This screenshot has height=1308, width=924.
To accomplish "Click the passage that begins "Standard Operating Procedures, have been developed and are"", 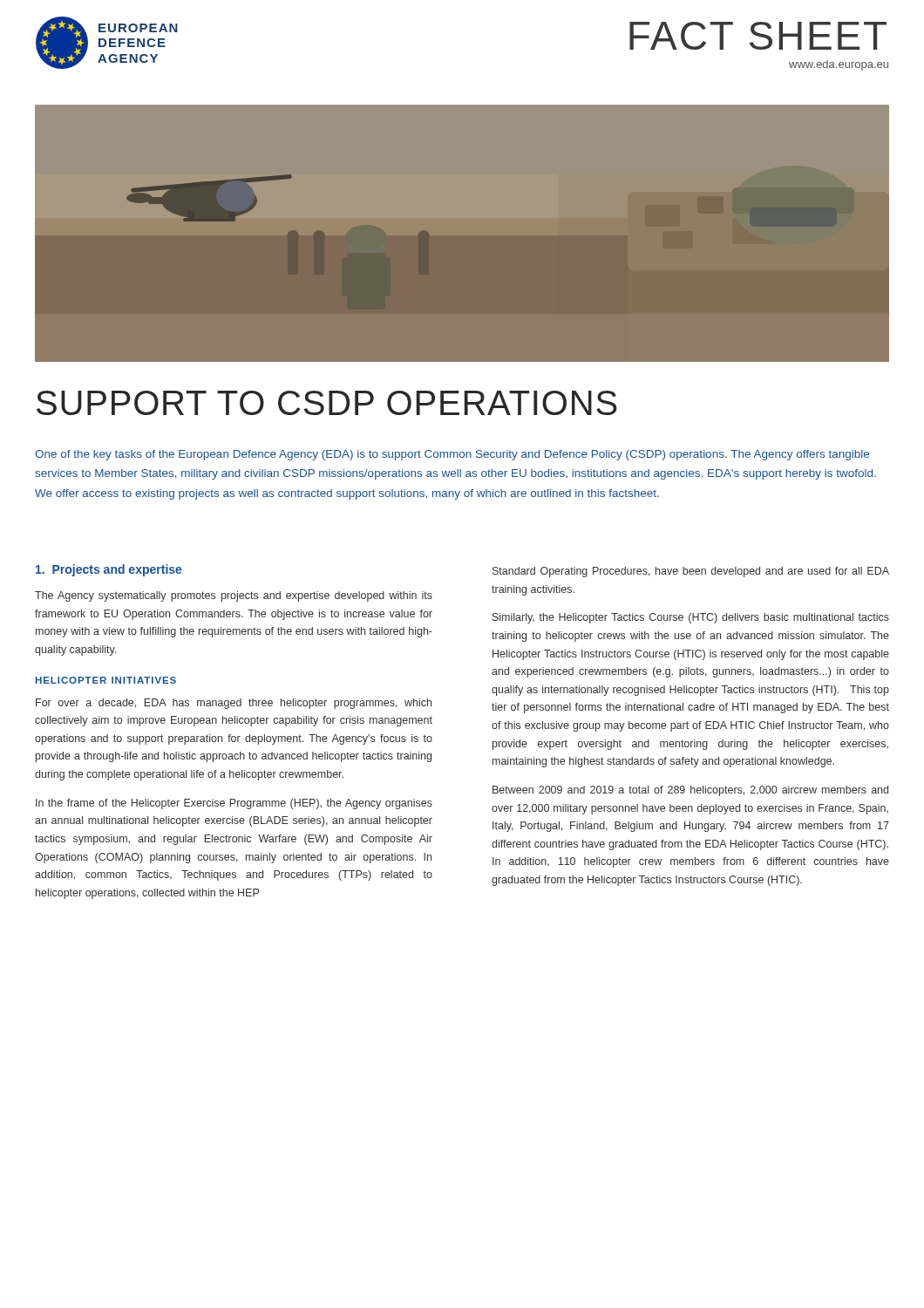I will 690,726.
